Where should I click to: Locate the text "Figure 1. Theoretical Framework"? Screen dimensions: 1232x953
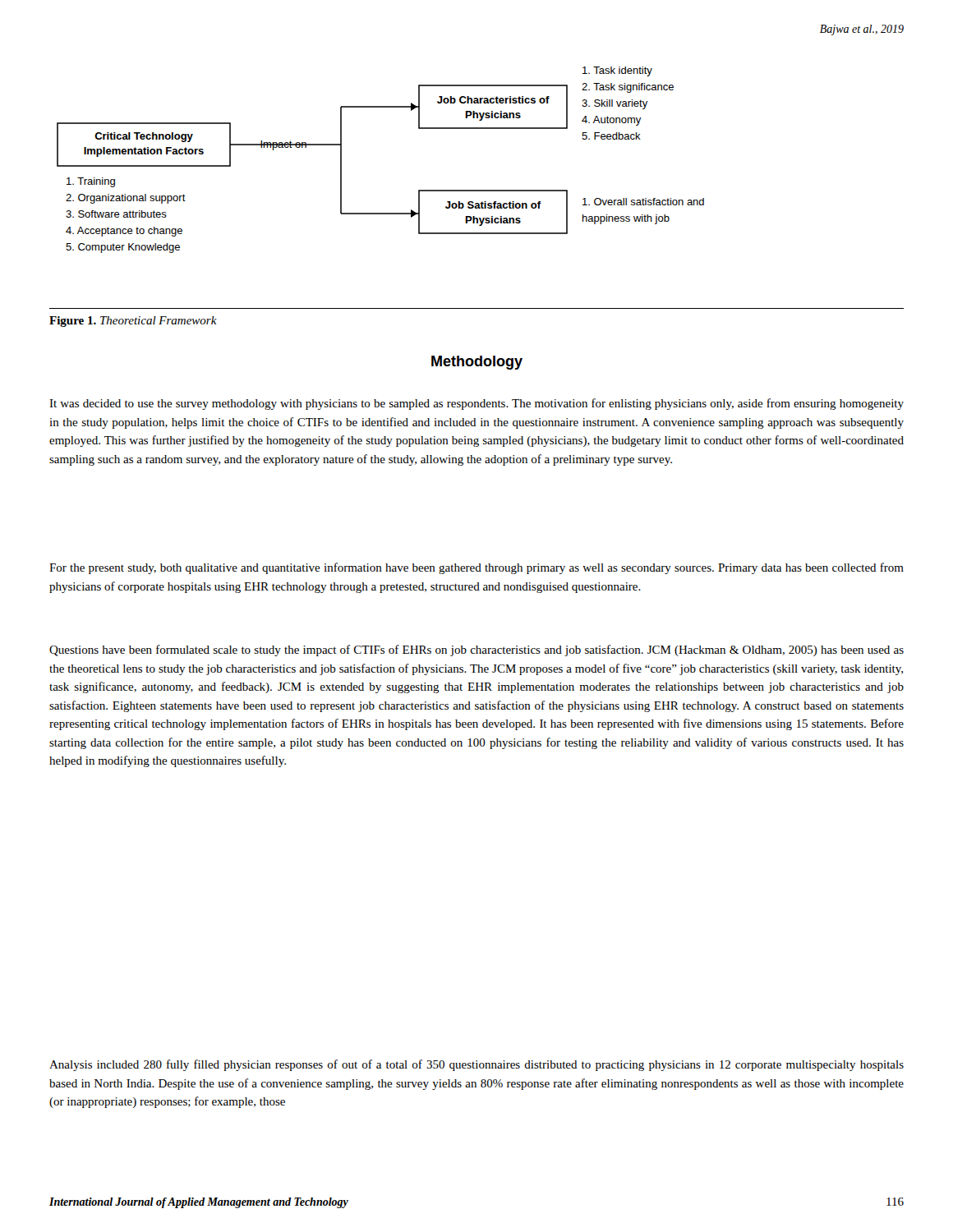133,320
